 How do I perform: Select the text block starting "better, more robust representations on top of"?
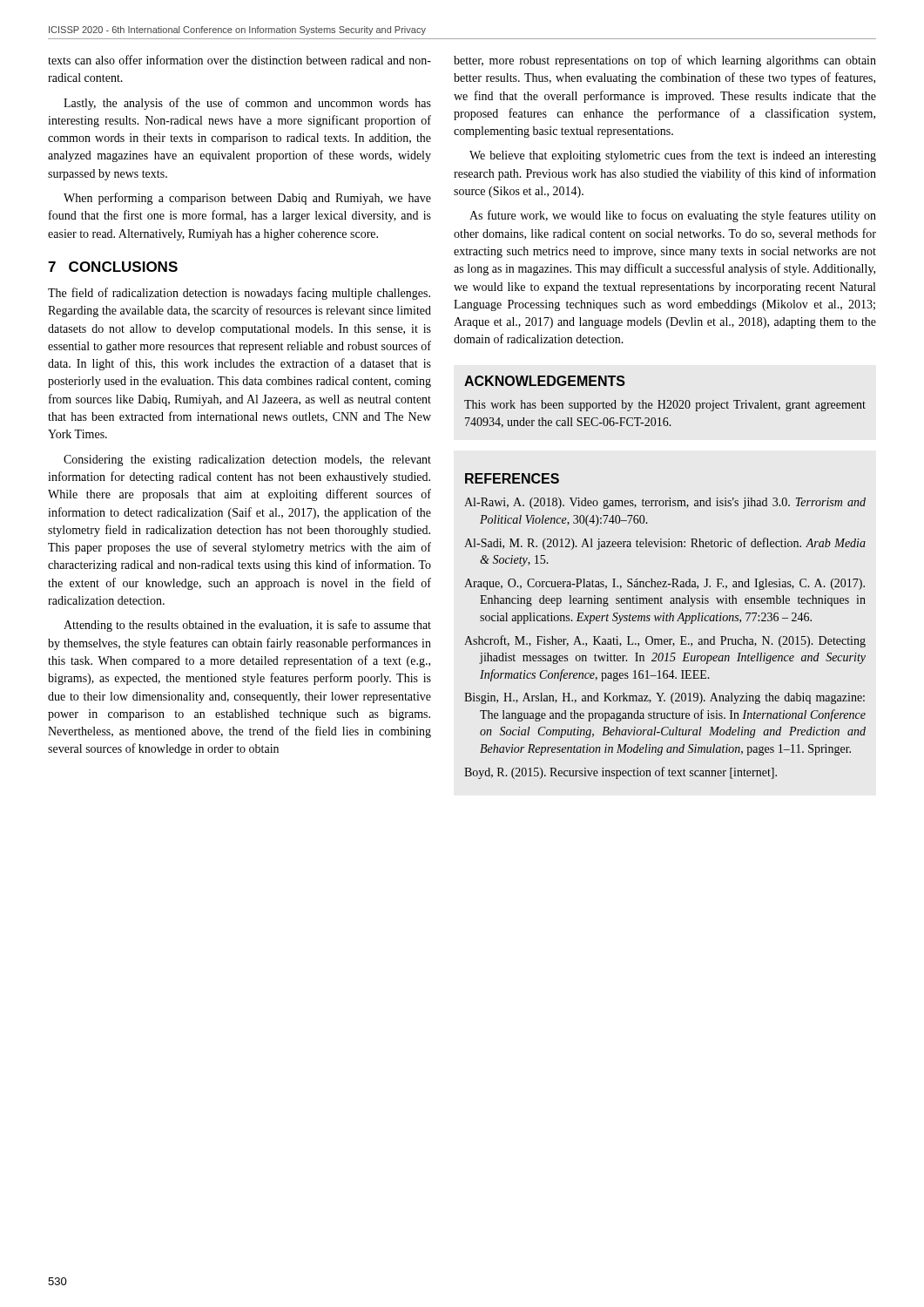[x=665, y=97]
